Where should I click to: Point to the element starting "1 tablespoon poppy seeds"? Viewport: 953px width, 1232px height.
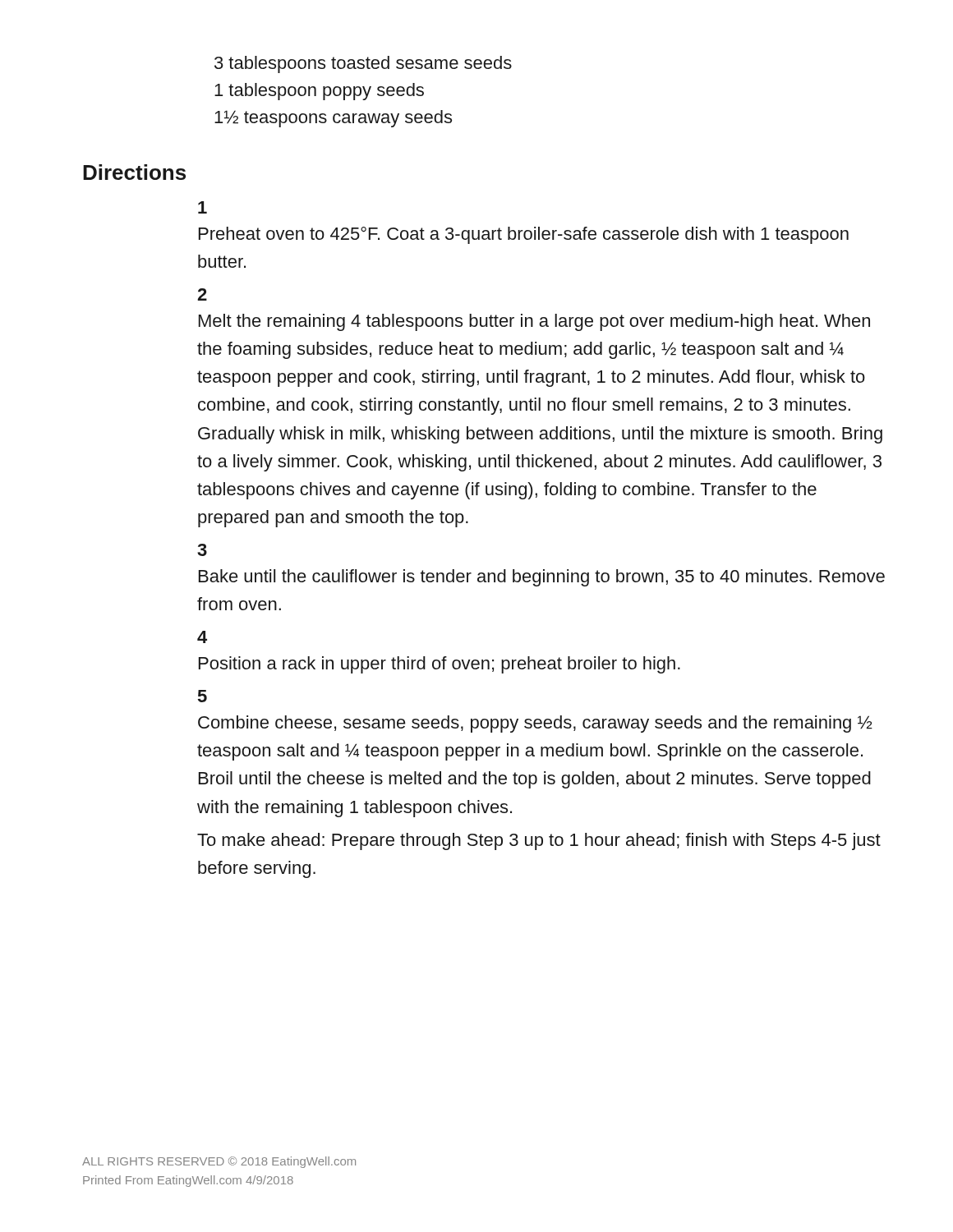click(319, 90)
